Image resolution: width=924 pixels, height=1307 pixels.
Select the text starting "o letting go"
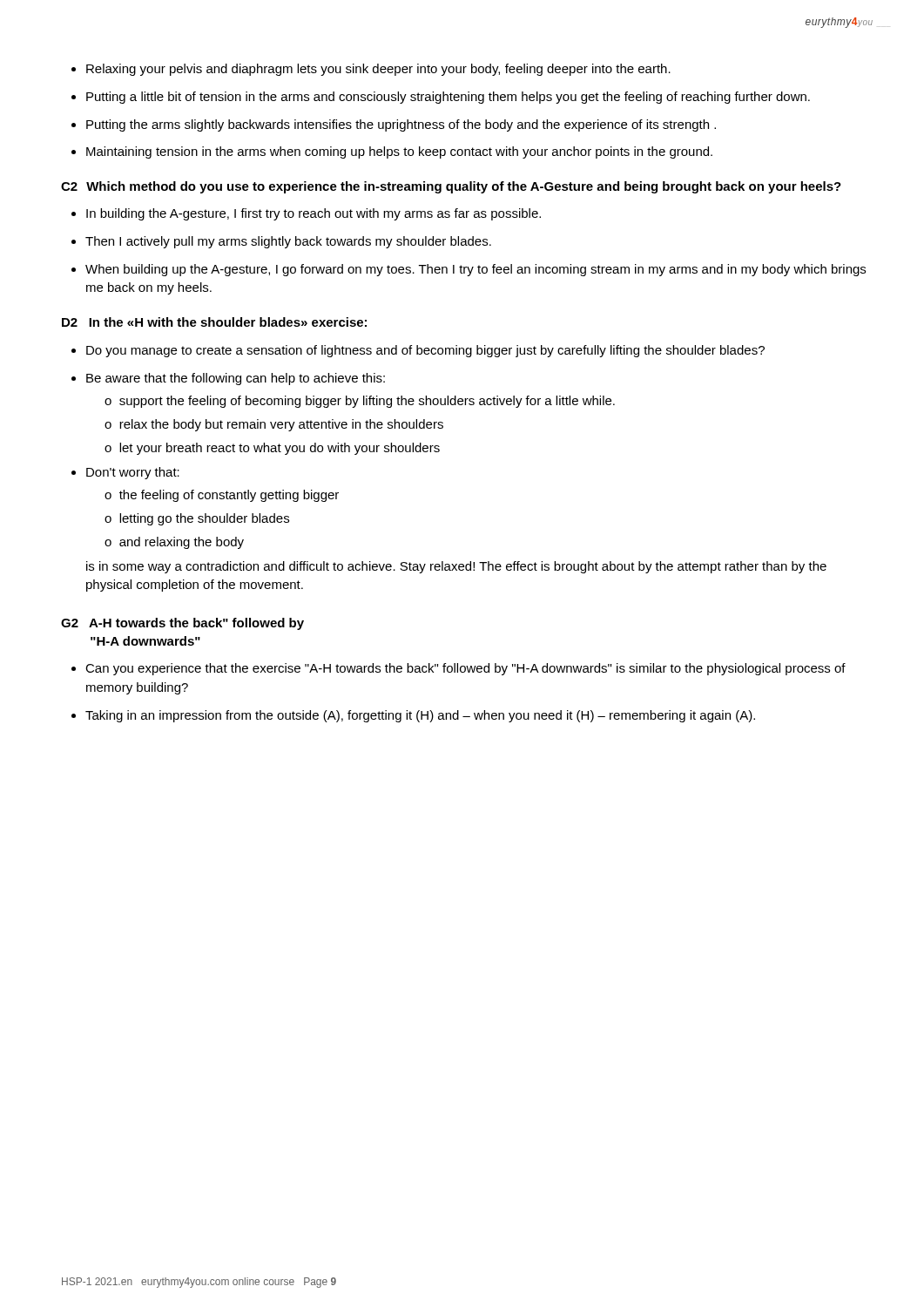point(197,519)
